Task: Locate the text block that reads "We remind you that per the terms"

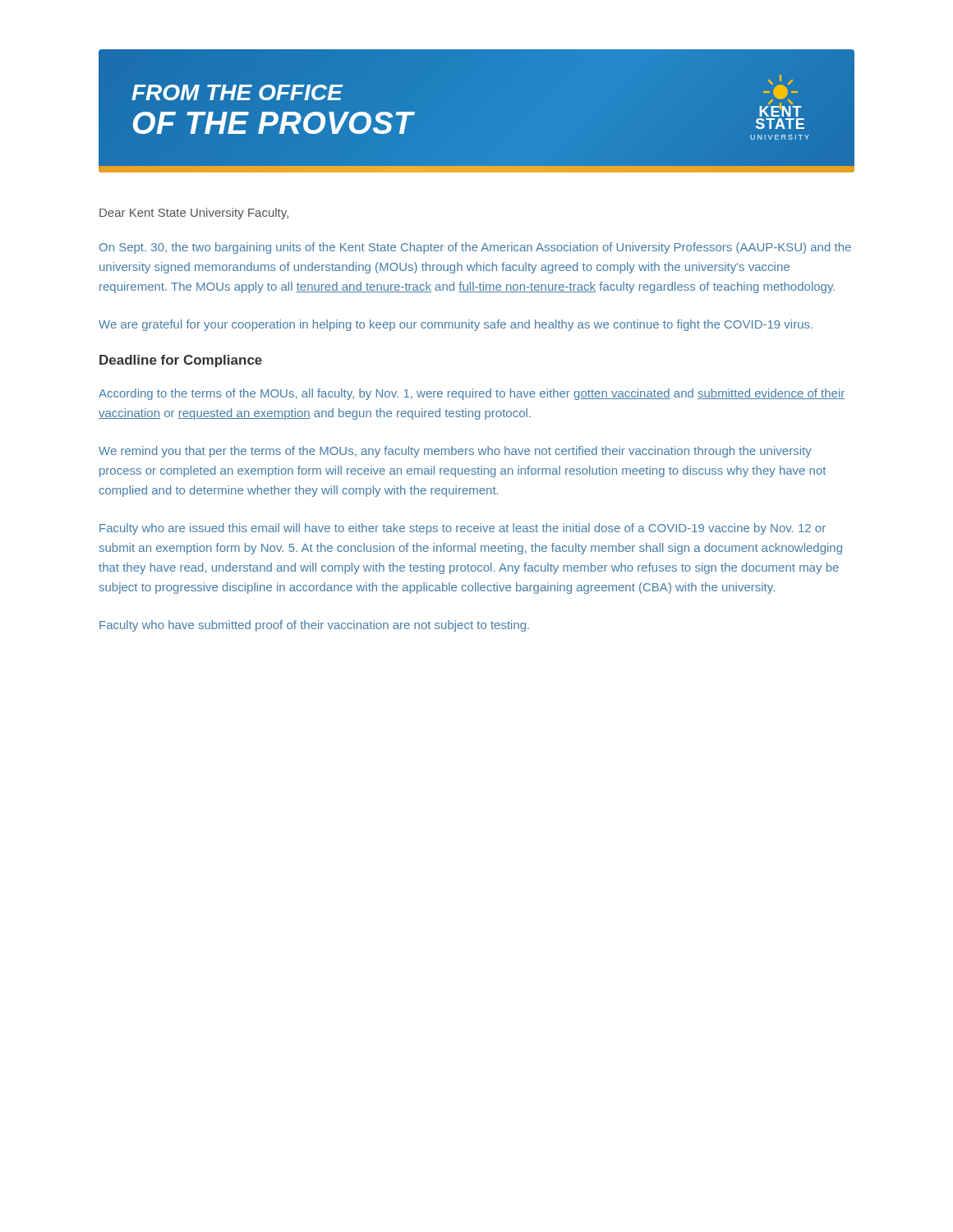Action: [462, 470]
